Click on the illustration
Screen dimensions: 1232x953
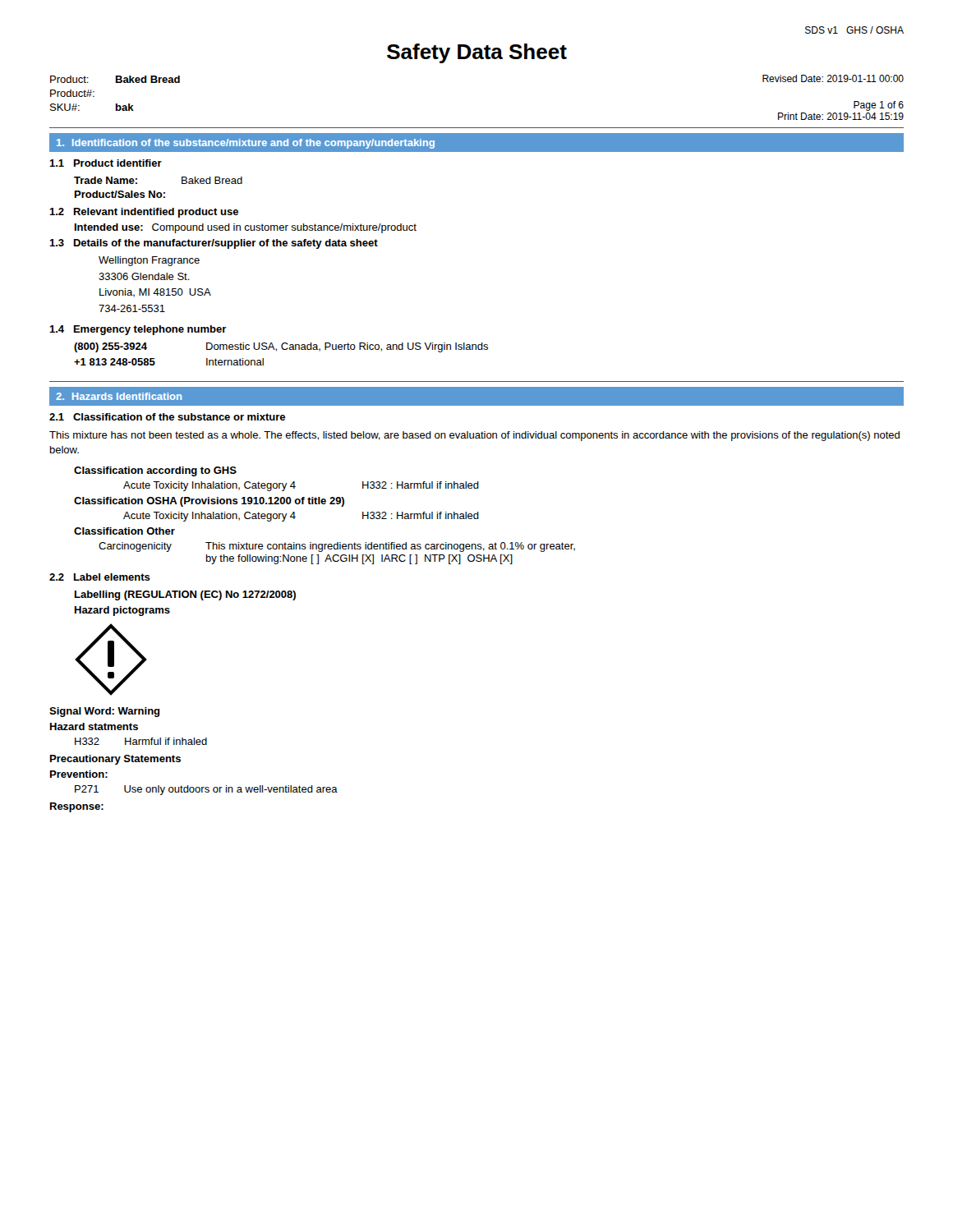[111, 660]
